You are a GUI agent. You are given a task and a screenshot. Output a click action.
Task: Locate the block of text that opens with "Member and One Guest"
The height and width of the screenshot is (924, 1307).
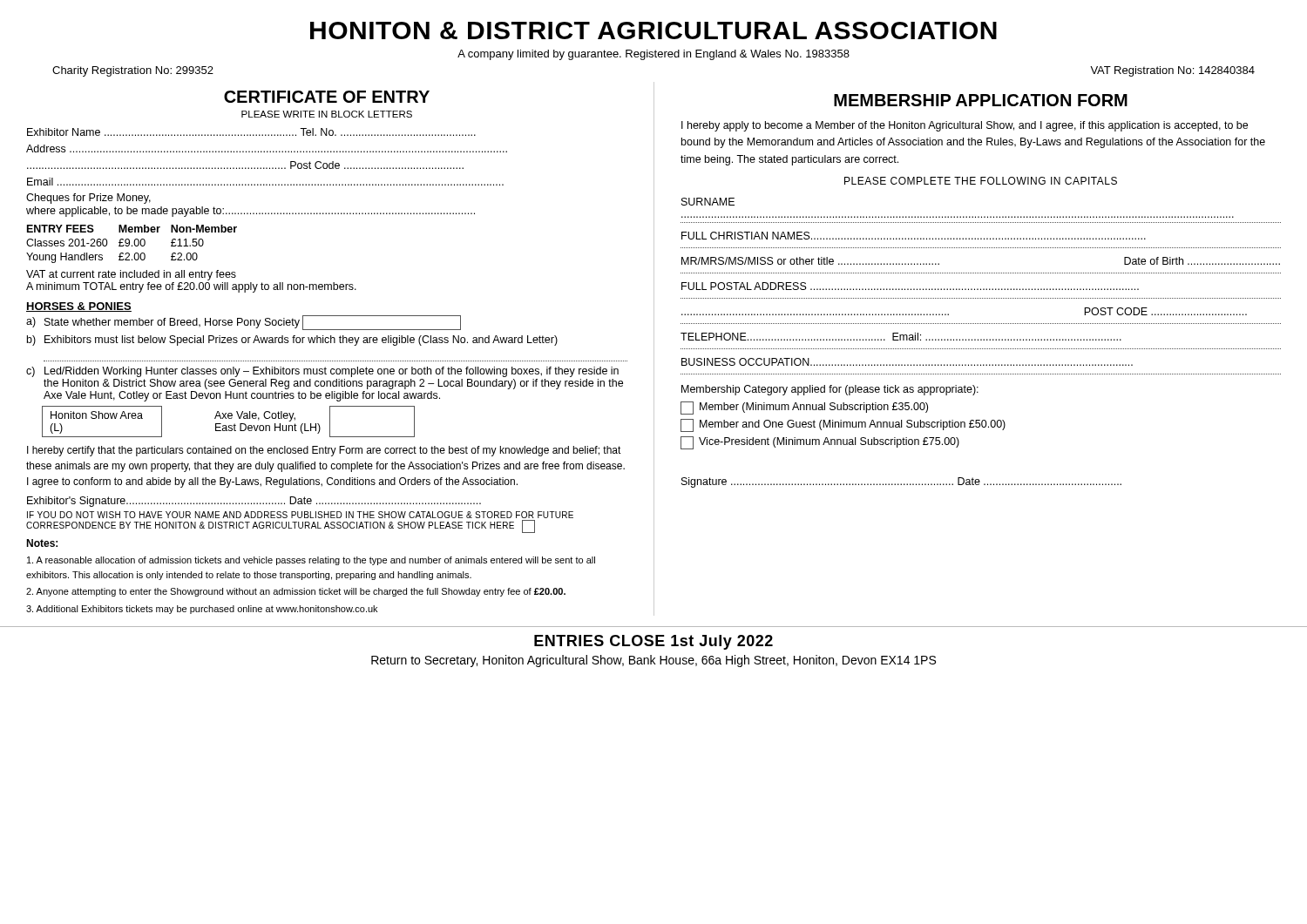click(x=843, y=425)
